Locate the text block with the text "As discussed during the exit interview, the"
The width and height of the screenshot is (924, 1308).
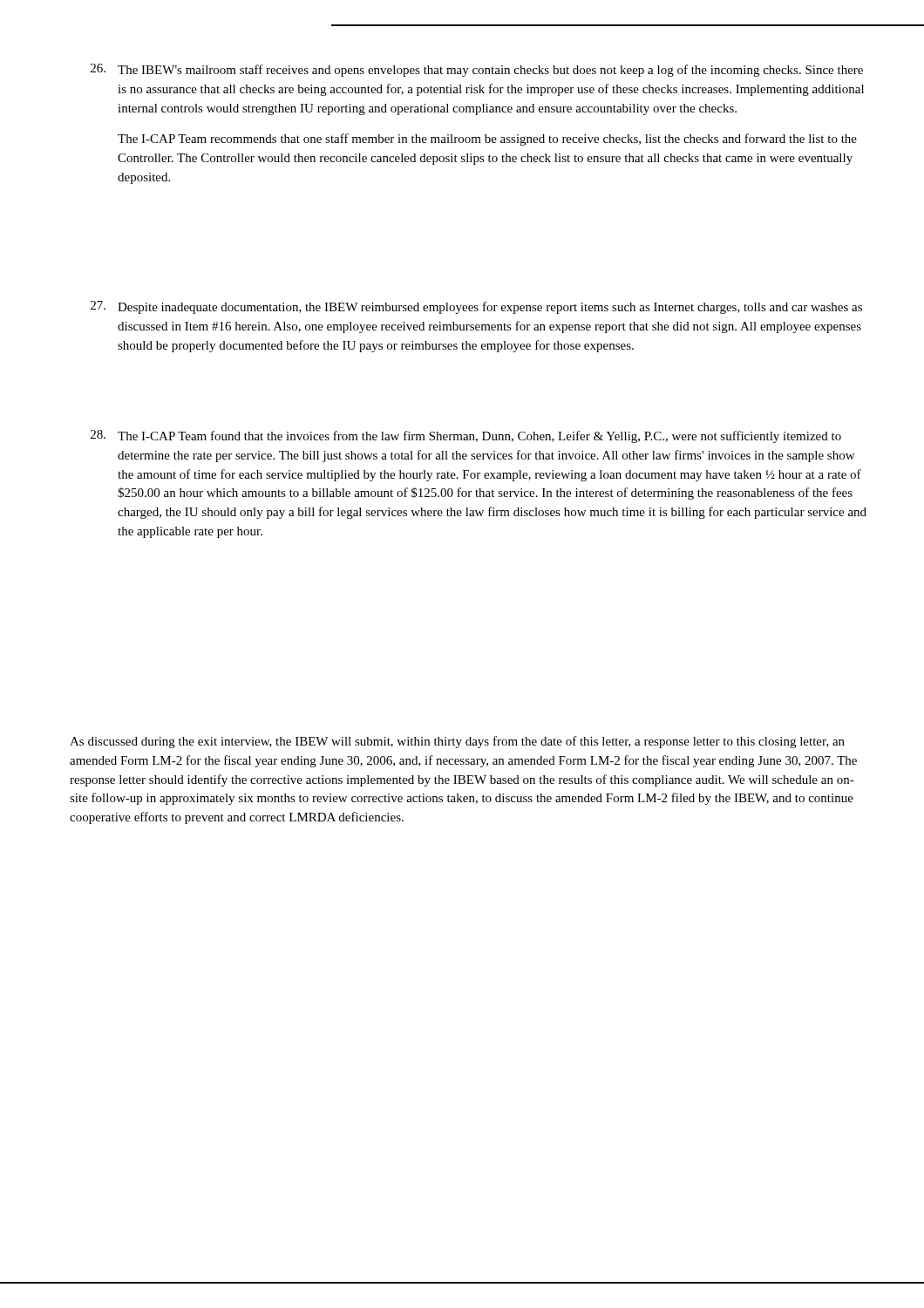[471, 780]
